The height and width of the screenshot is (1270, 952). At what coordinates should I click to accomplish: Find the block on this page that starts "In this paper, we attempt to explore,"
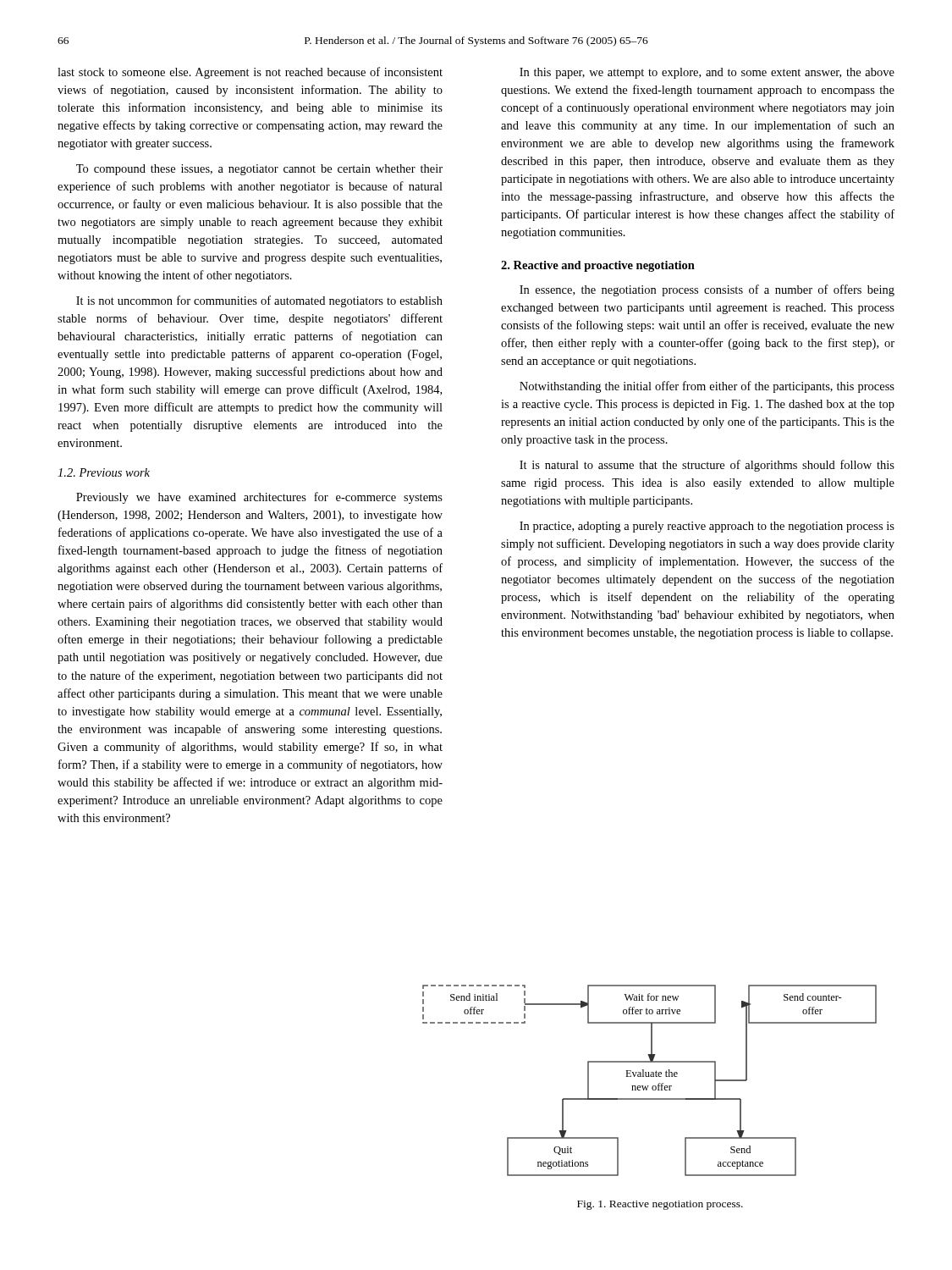(x=698, y=152)
